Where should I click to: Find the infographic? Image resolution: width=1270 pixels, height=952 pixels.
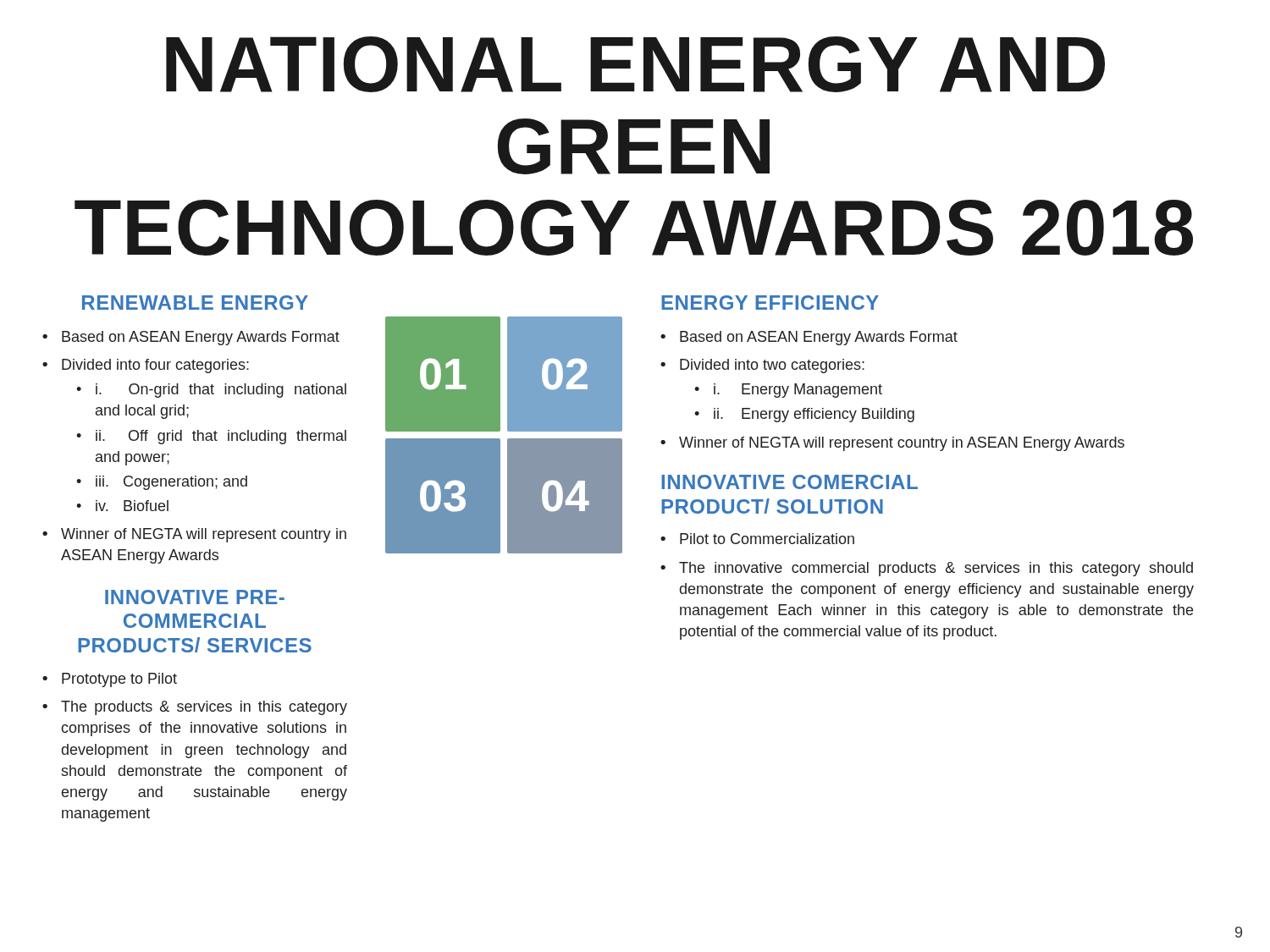(x=504, y=426)
